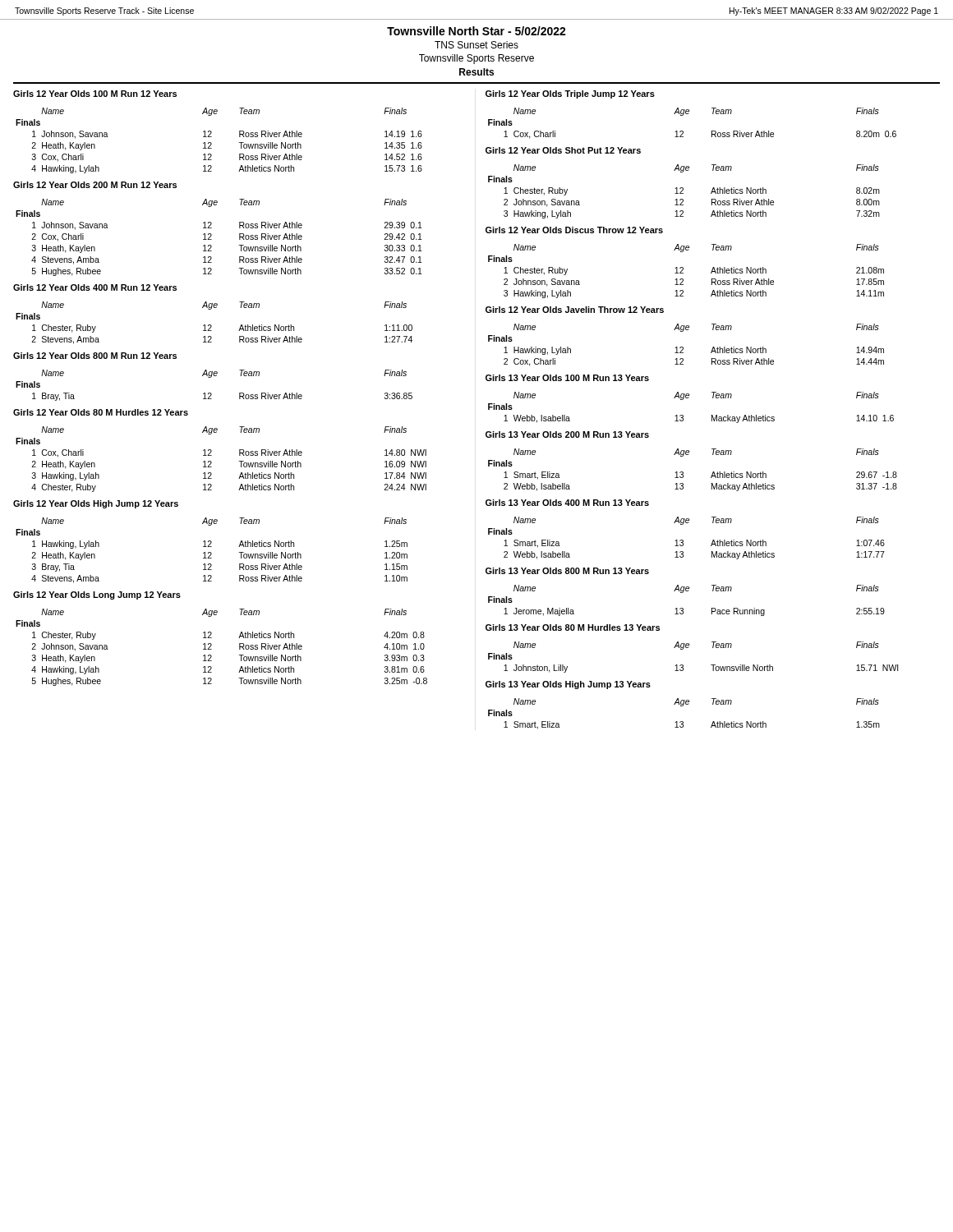Click on the table containing "3.25m -0.8"
953x1232 pixels.
(x=240, y=646)
